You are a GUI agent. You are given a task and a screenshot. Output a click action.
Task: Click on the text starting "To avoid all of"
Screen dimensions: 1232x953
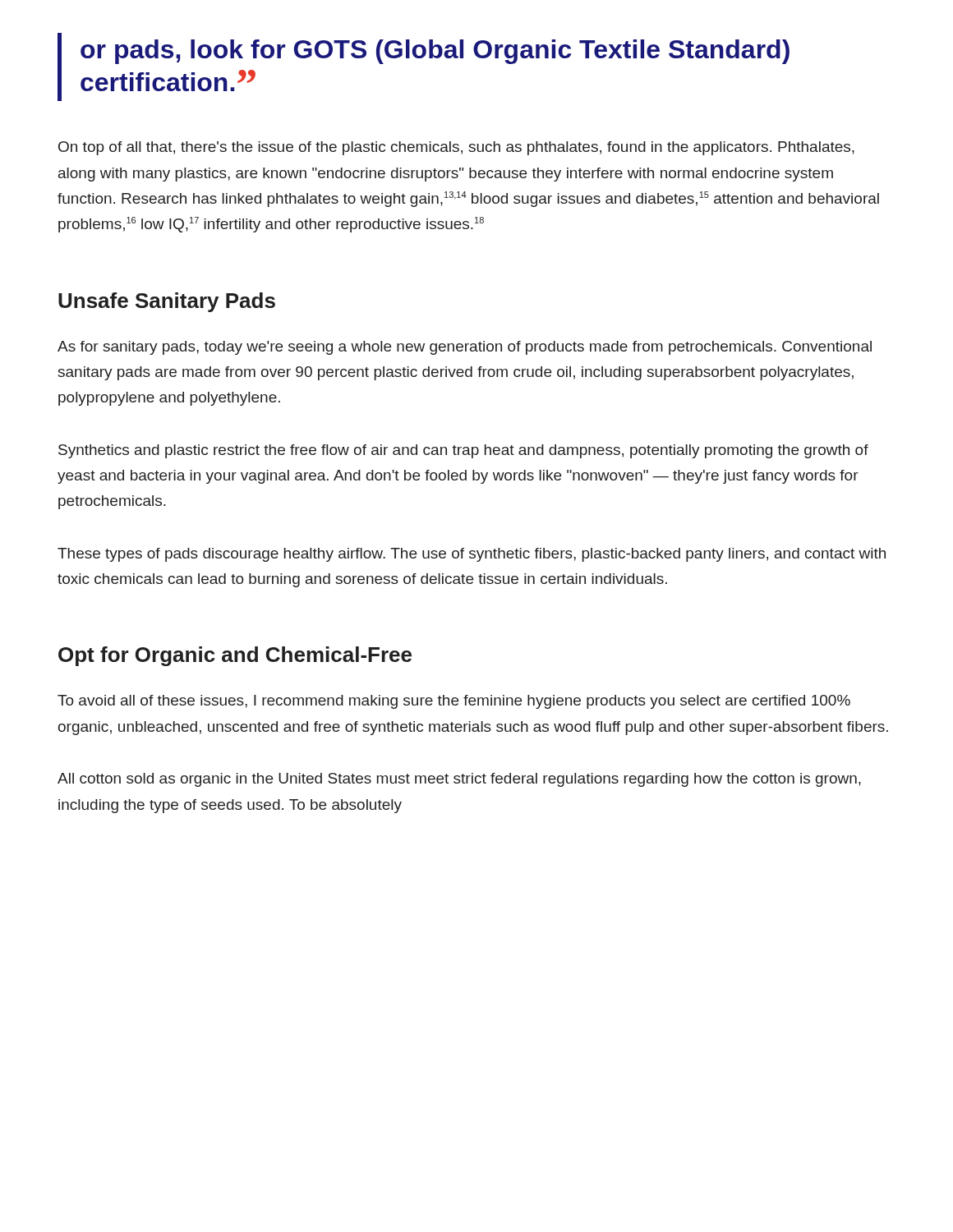(x=473, y=713)
